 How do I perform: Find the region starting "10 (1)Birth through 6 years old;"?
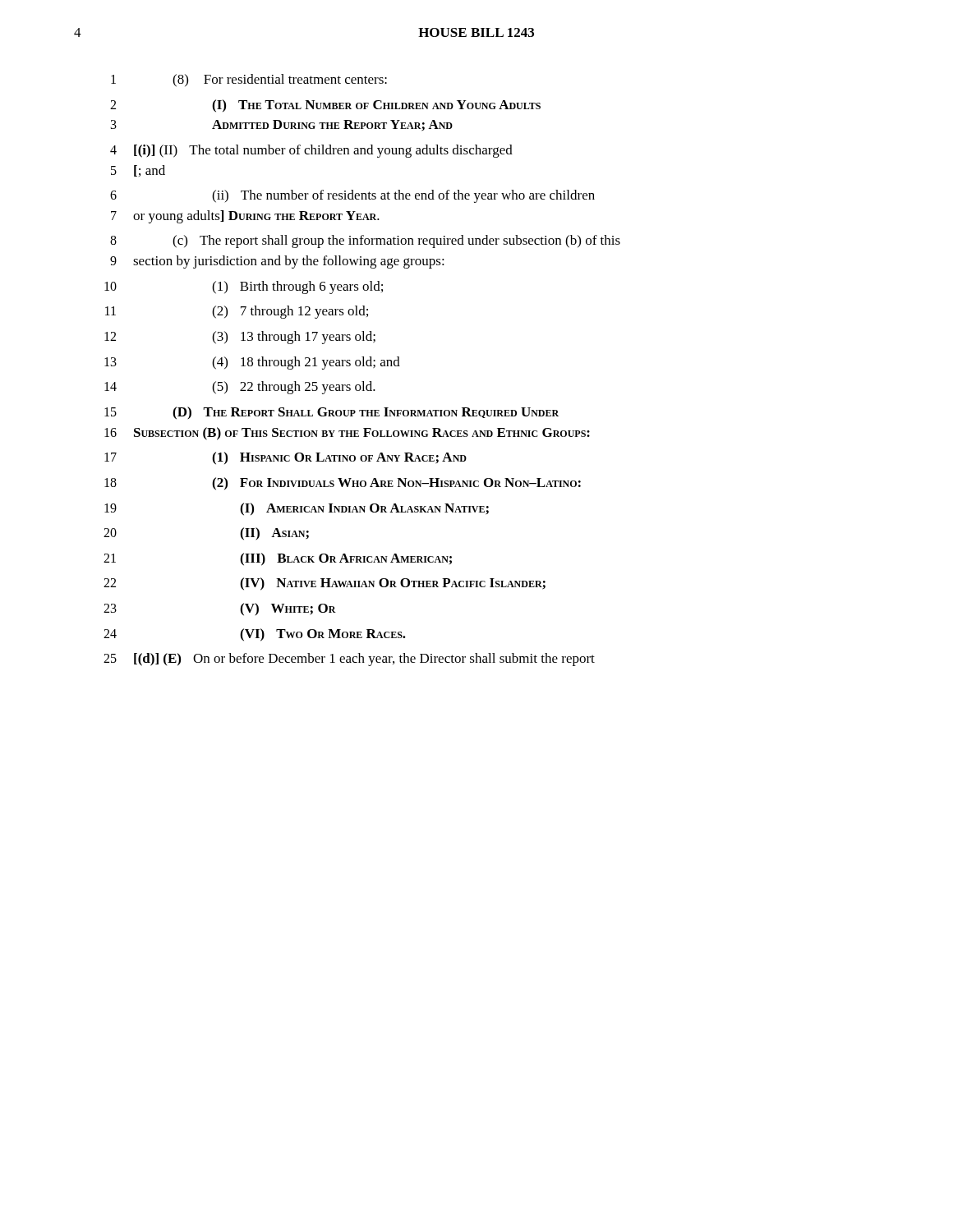(x=244, y=287)
